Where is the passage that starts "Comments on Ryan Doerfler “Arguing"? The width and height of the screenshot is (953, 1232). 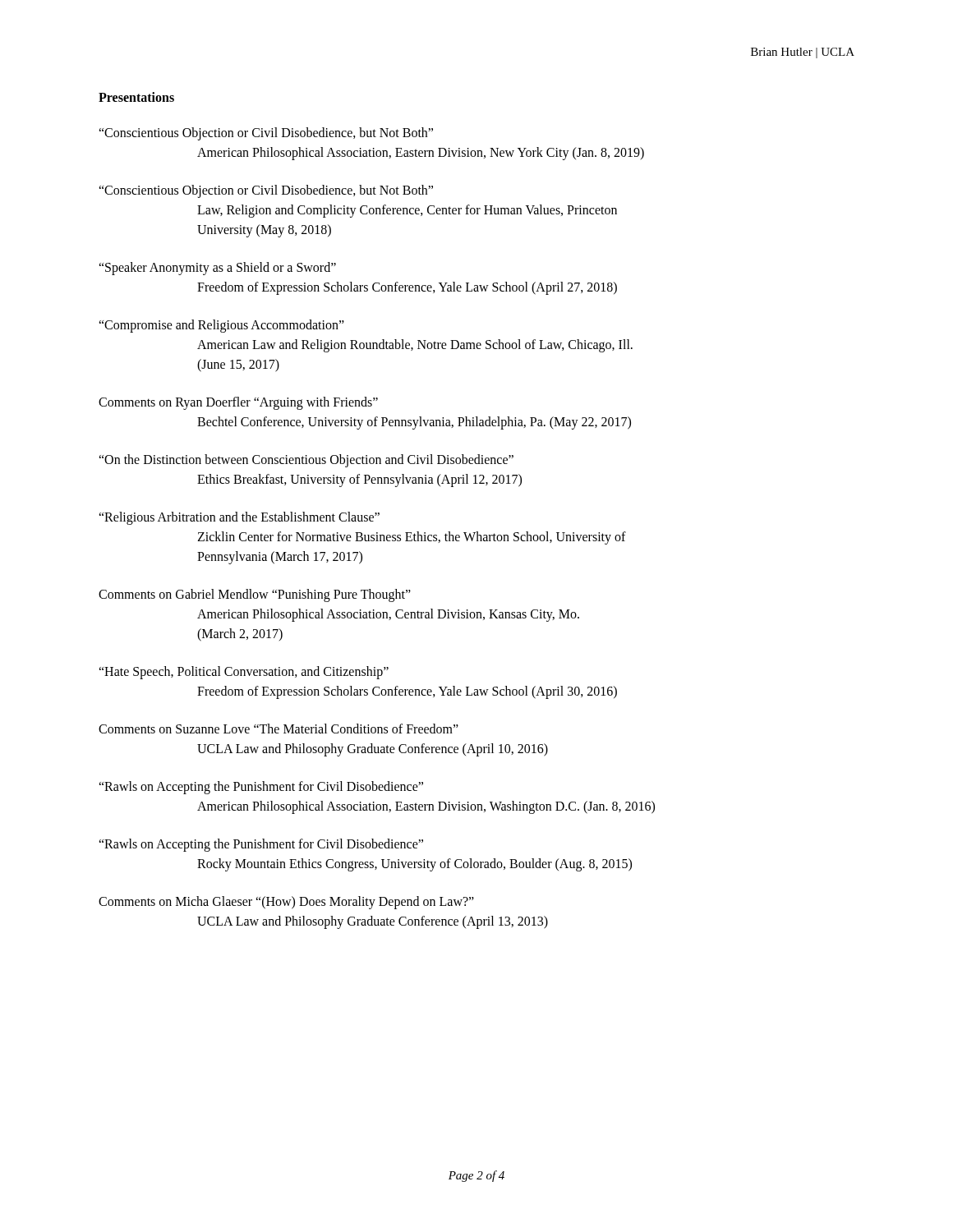pyautogui.click(x=476, y=412)
